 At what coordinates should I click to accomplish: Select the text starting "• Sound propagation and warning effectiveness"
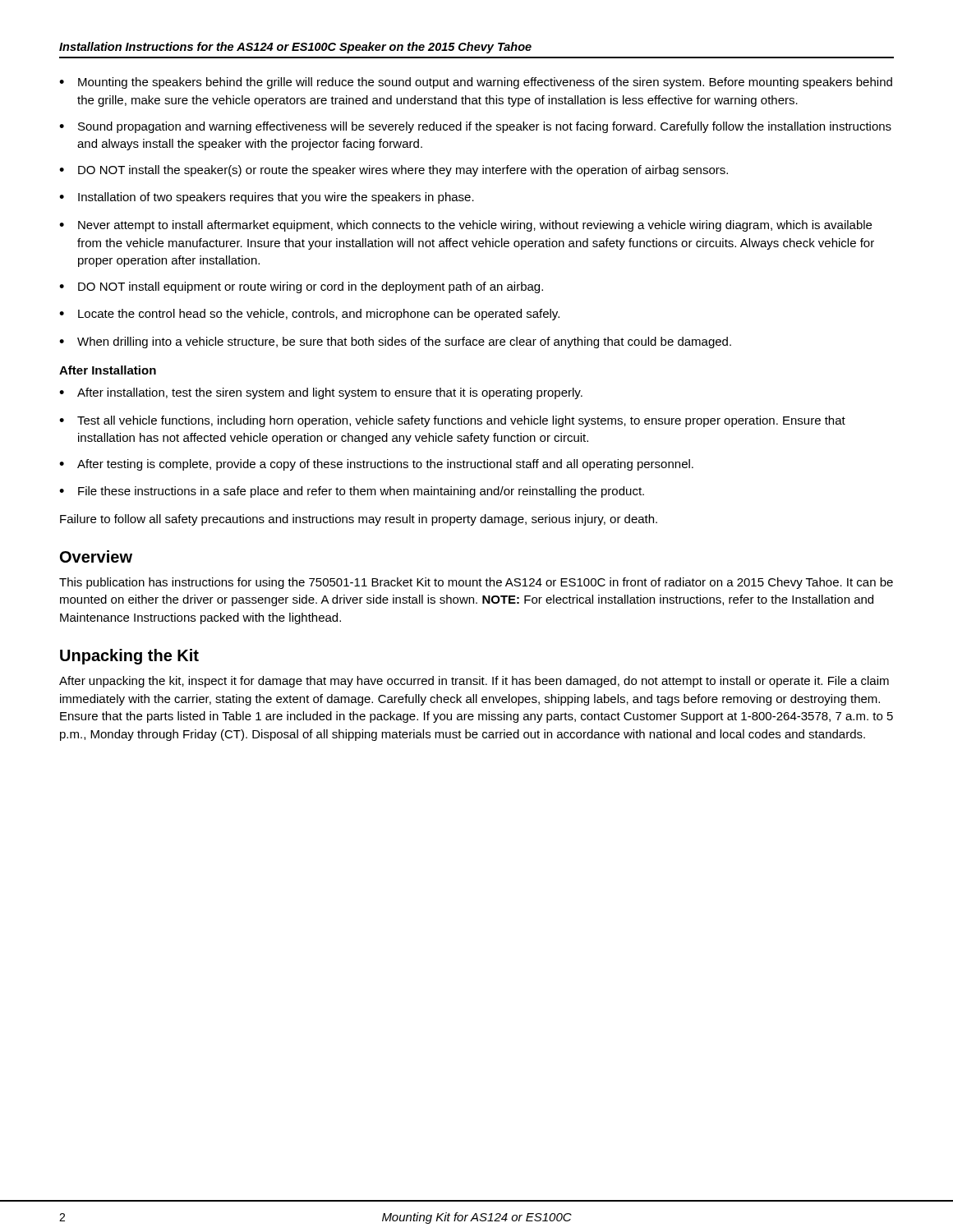476,135
